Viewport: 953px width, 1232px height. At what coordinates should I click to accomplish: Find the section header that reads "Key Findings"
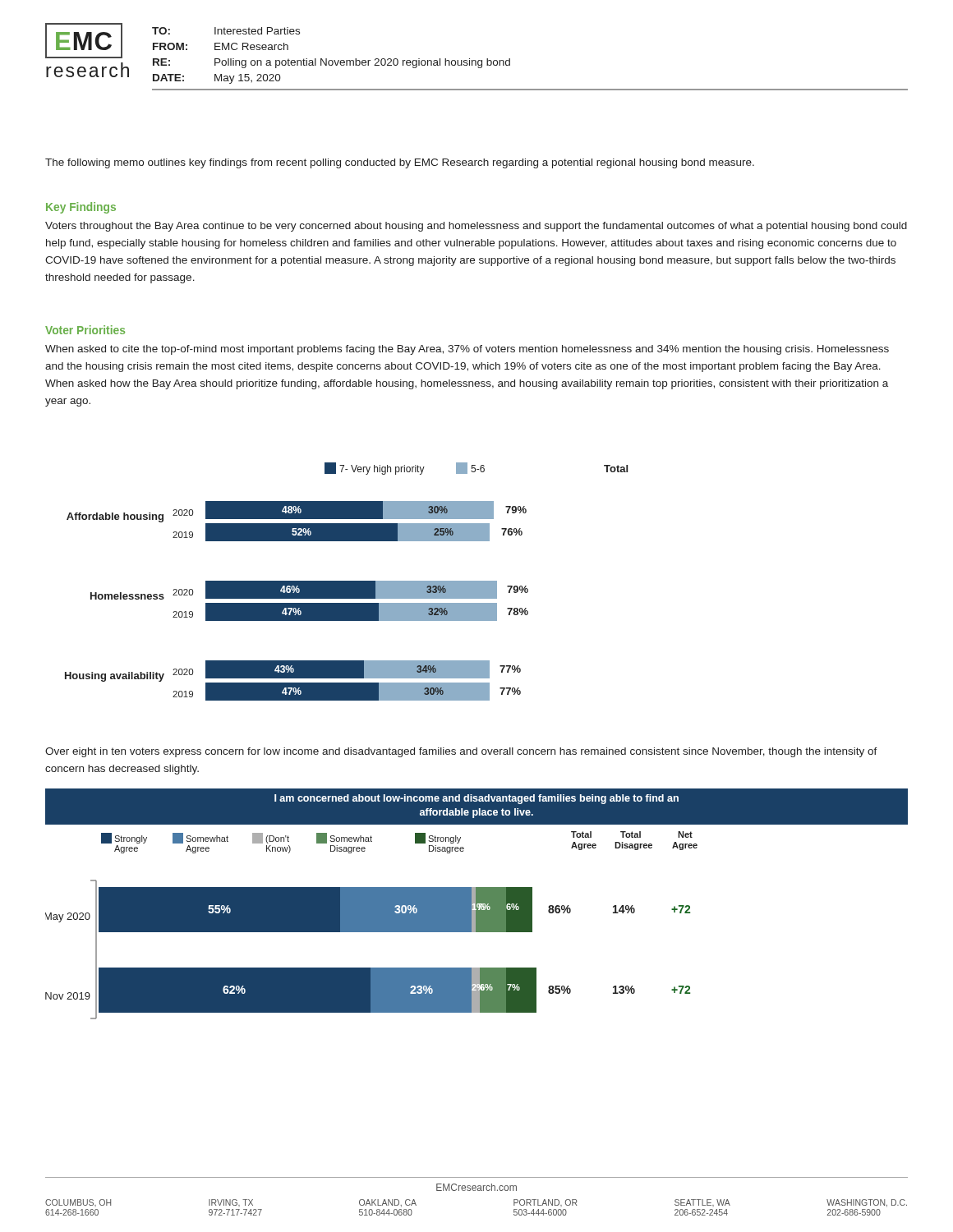(81, 207)
